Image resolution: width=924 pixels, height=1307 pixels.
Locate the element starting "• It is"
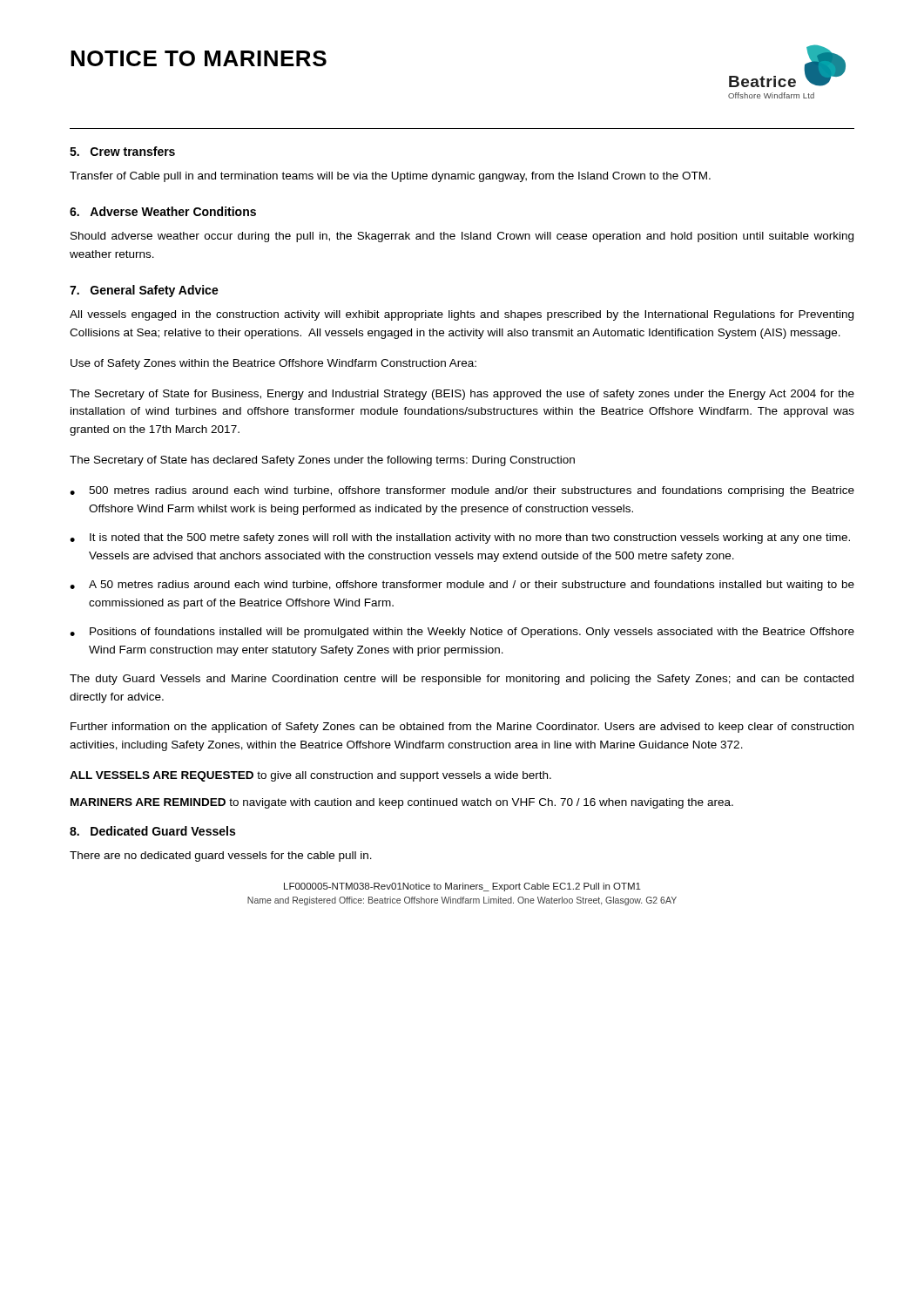(462, 547)
